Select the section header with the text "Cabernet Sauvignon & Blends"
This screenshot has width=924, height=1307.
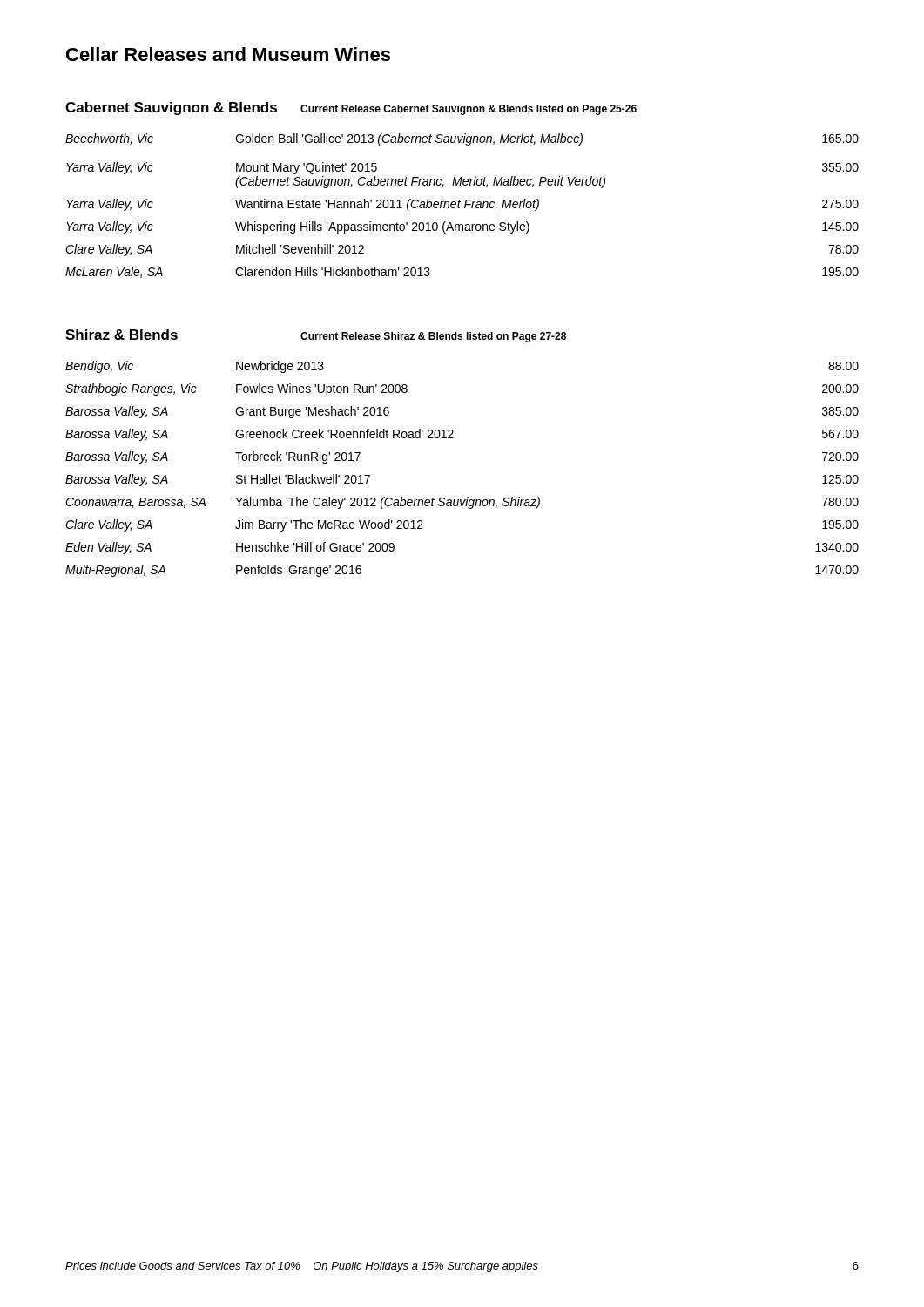(x=171, y=108)
